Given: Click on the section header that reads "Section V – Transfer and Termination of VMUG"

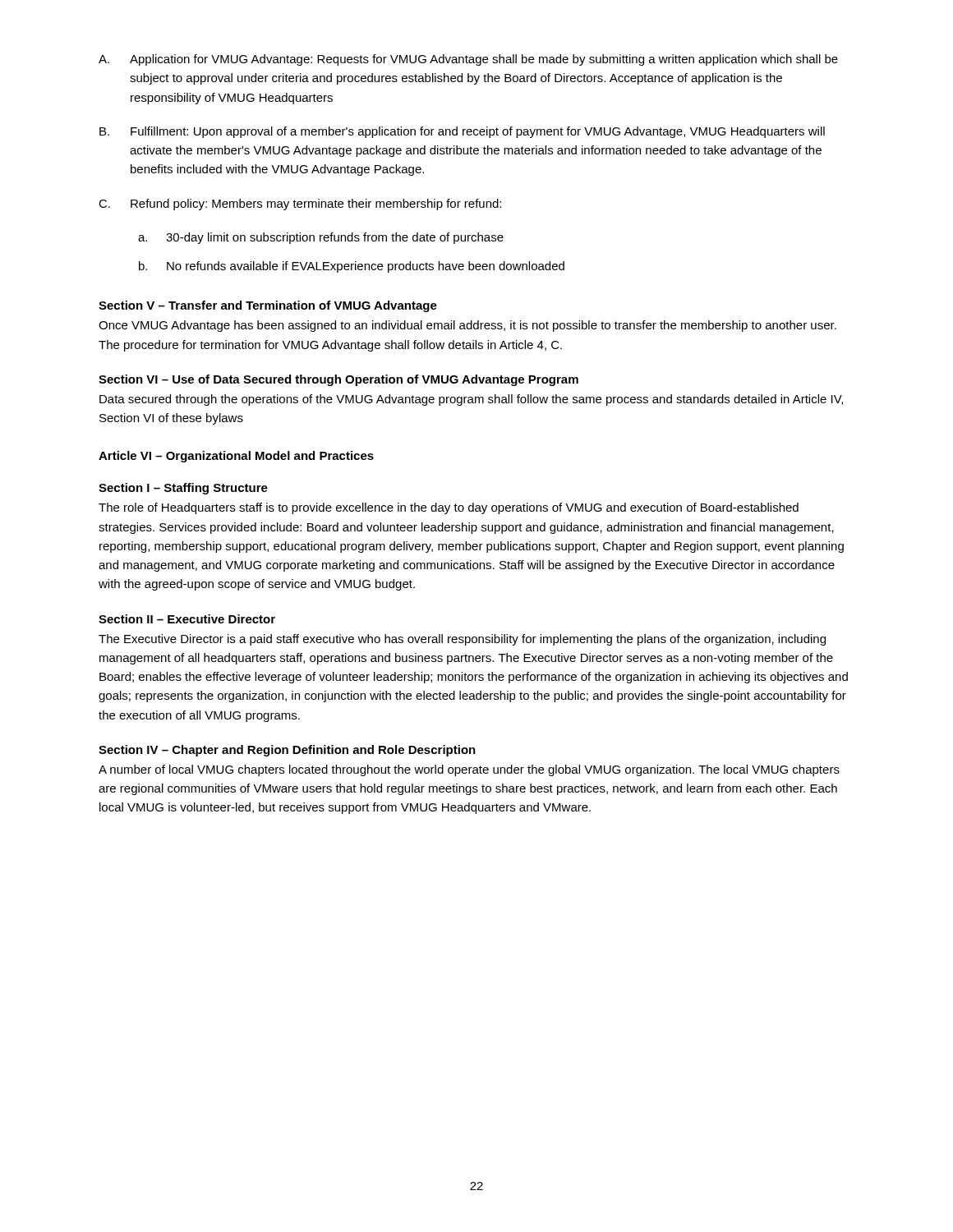Looking at the screenshot, I should point(268,305).
